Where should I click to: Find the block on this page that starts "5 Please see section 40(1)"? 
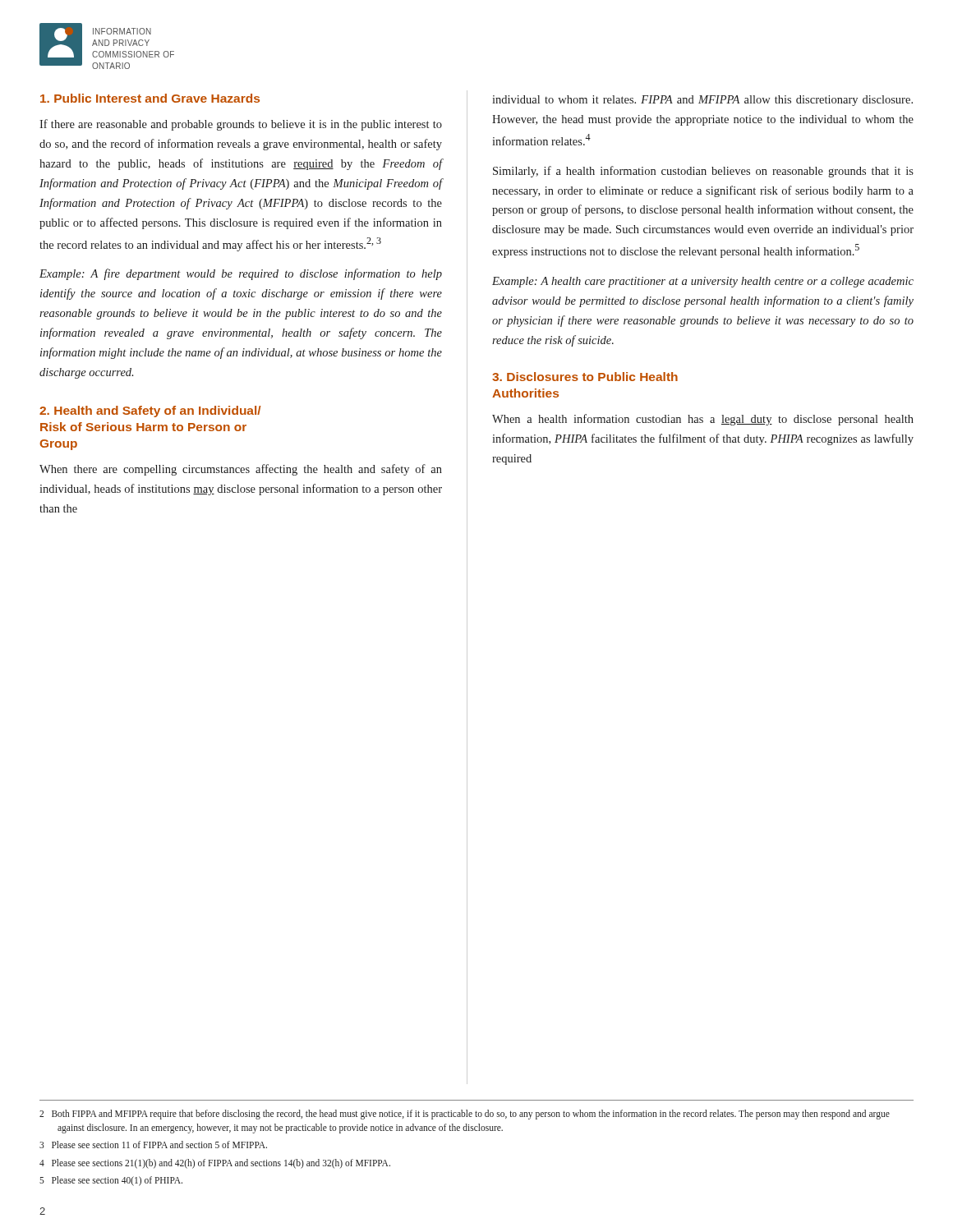(111, 1180)
